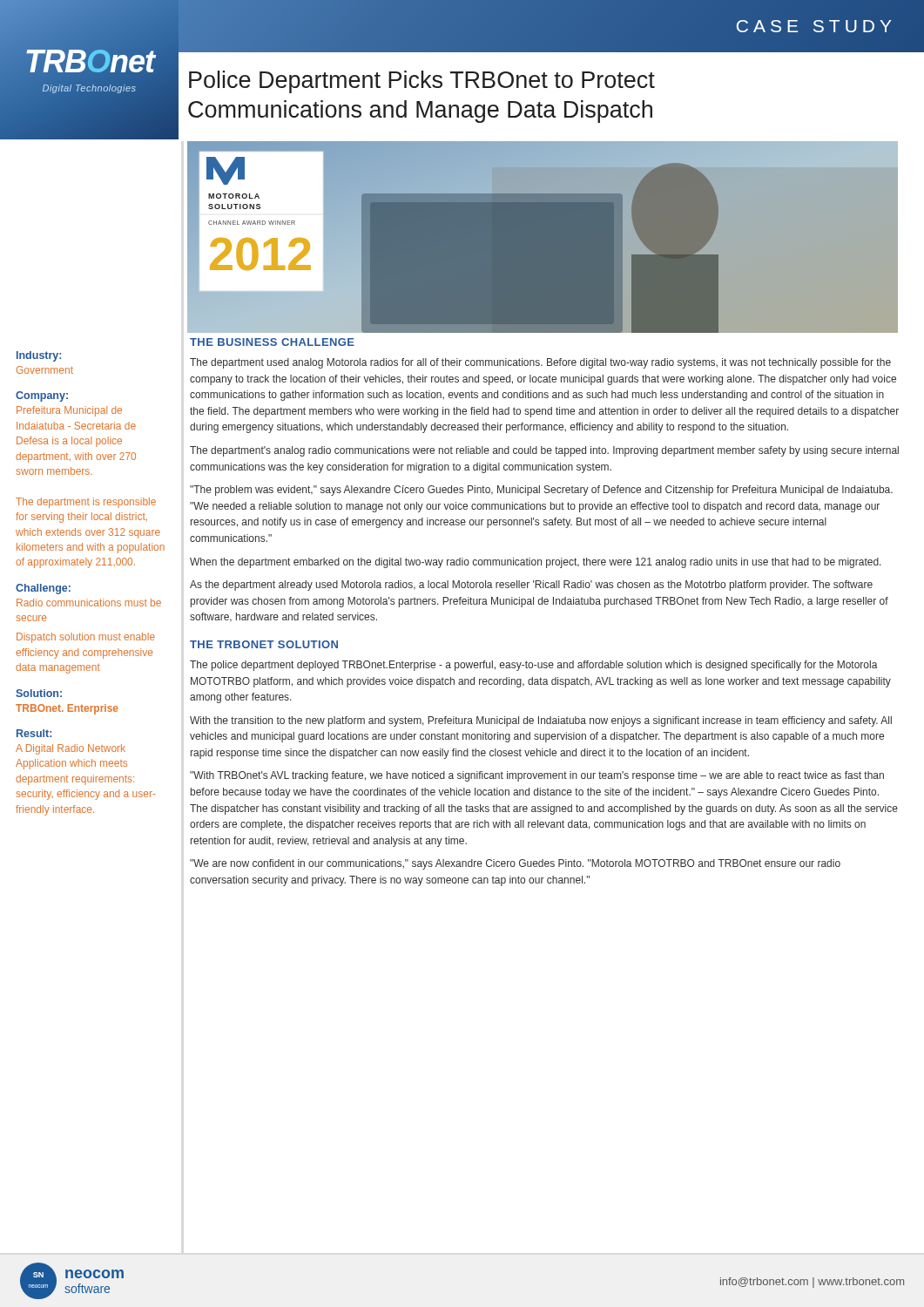Point to "THE BUSINESS CHALLENGE"
The width and height of the screenshot is (924, 1307).
(x=272, y=342)
